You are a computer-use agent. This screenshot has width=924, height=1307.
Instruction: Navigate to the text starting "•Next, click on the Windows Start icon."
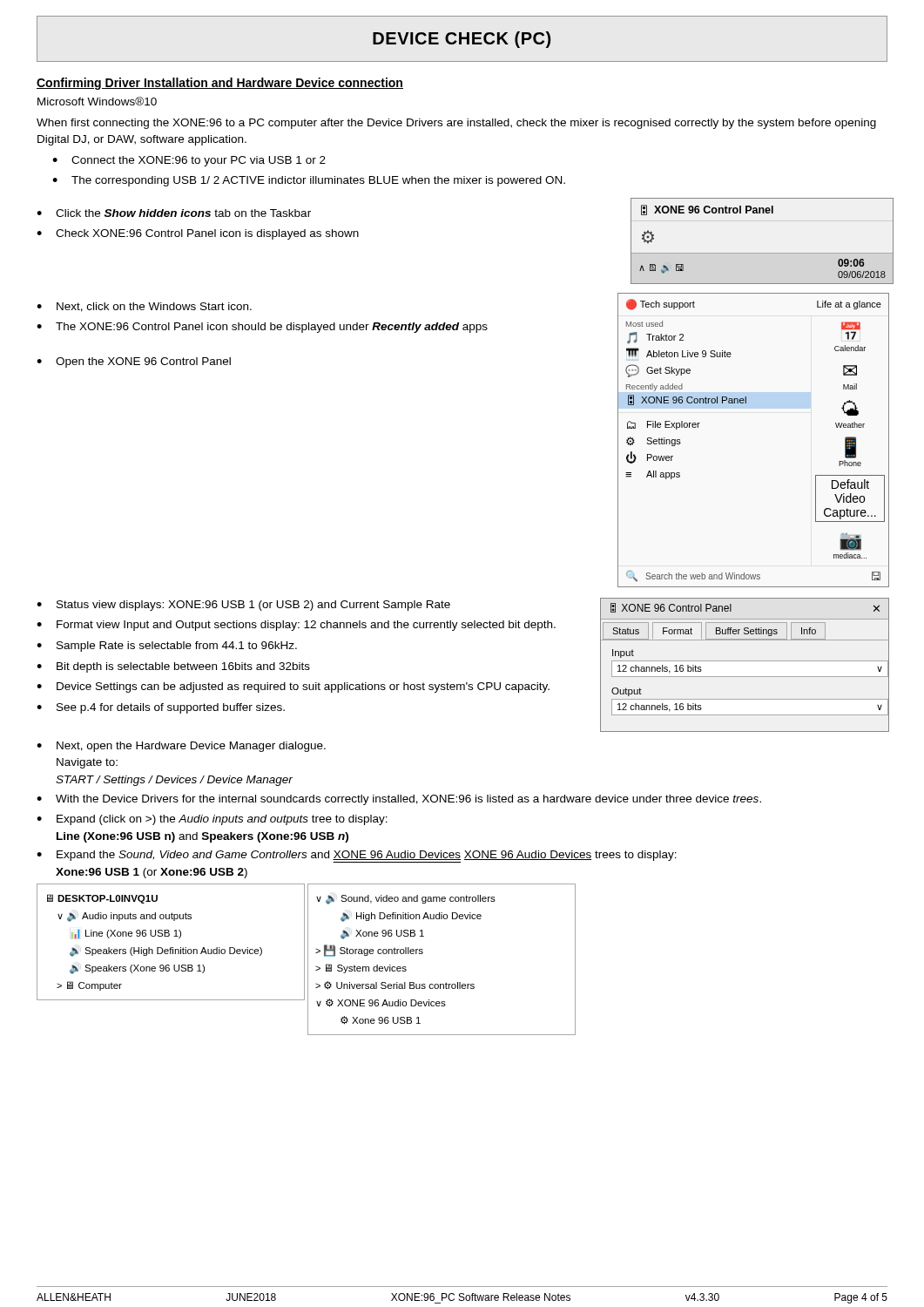tap(144, 307)
